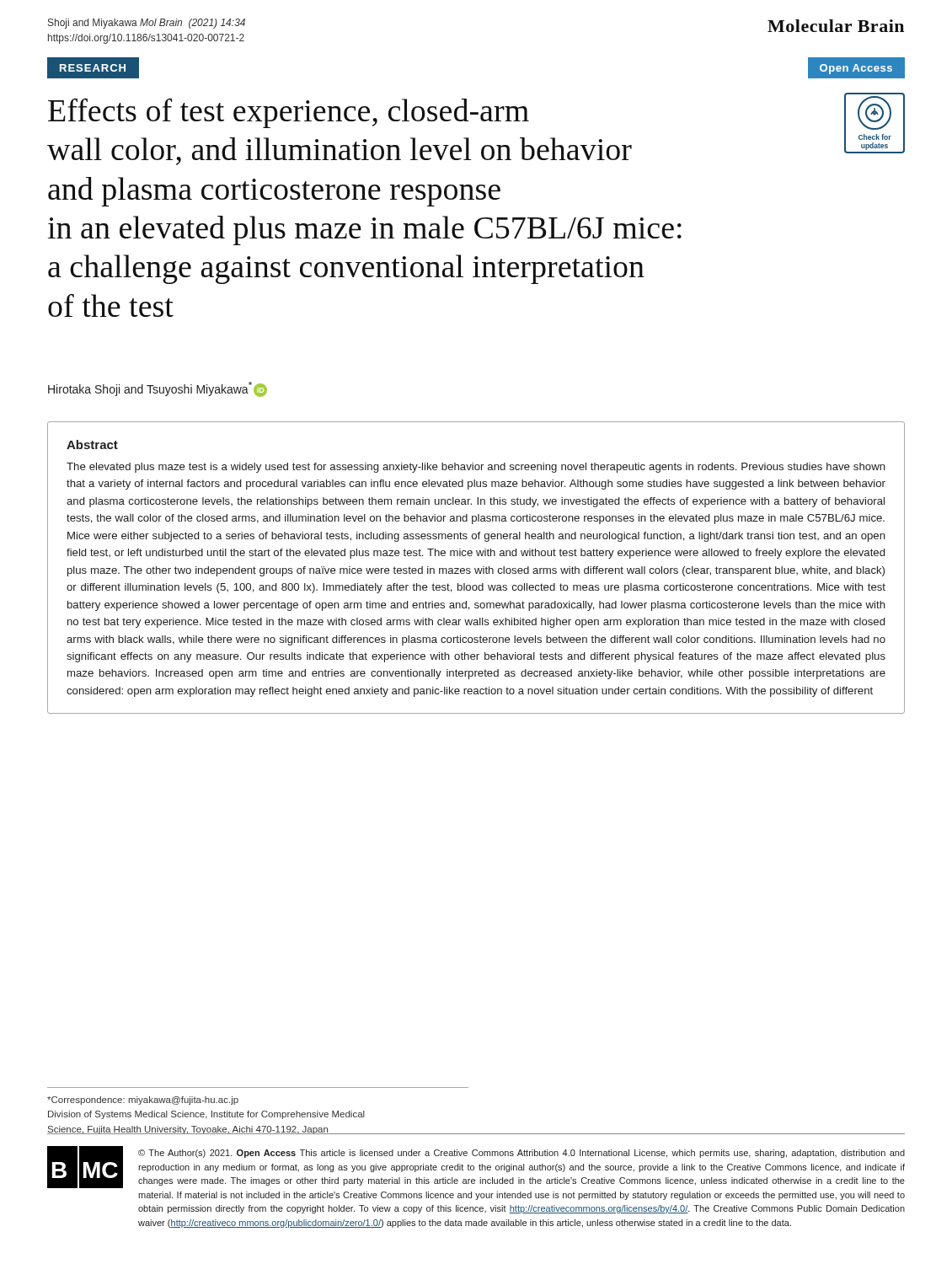Viewport: 952px width, 1264px height.
Task: Locate the title that says "Effects of test experience, closed-arm wall"
Action: pyautogui.click(x=365, y=208)
